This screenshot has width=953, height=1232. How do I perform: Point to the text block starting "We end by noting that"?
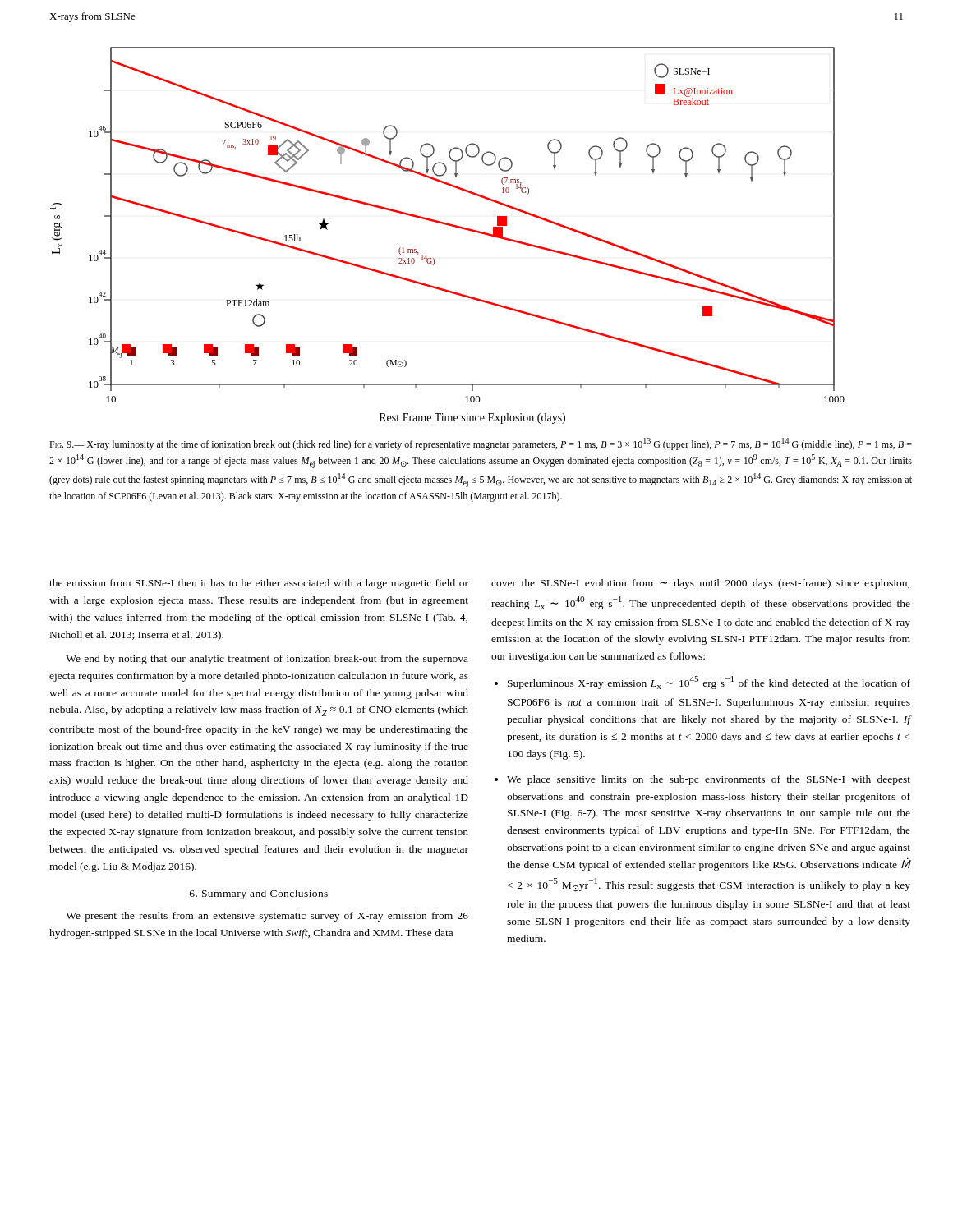click(259, 762)
